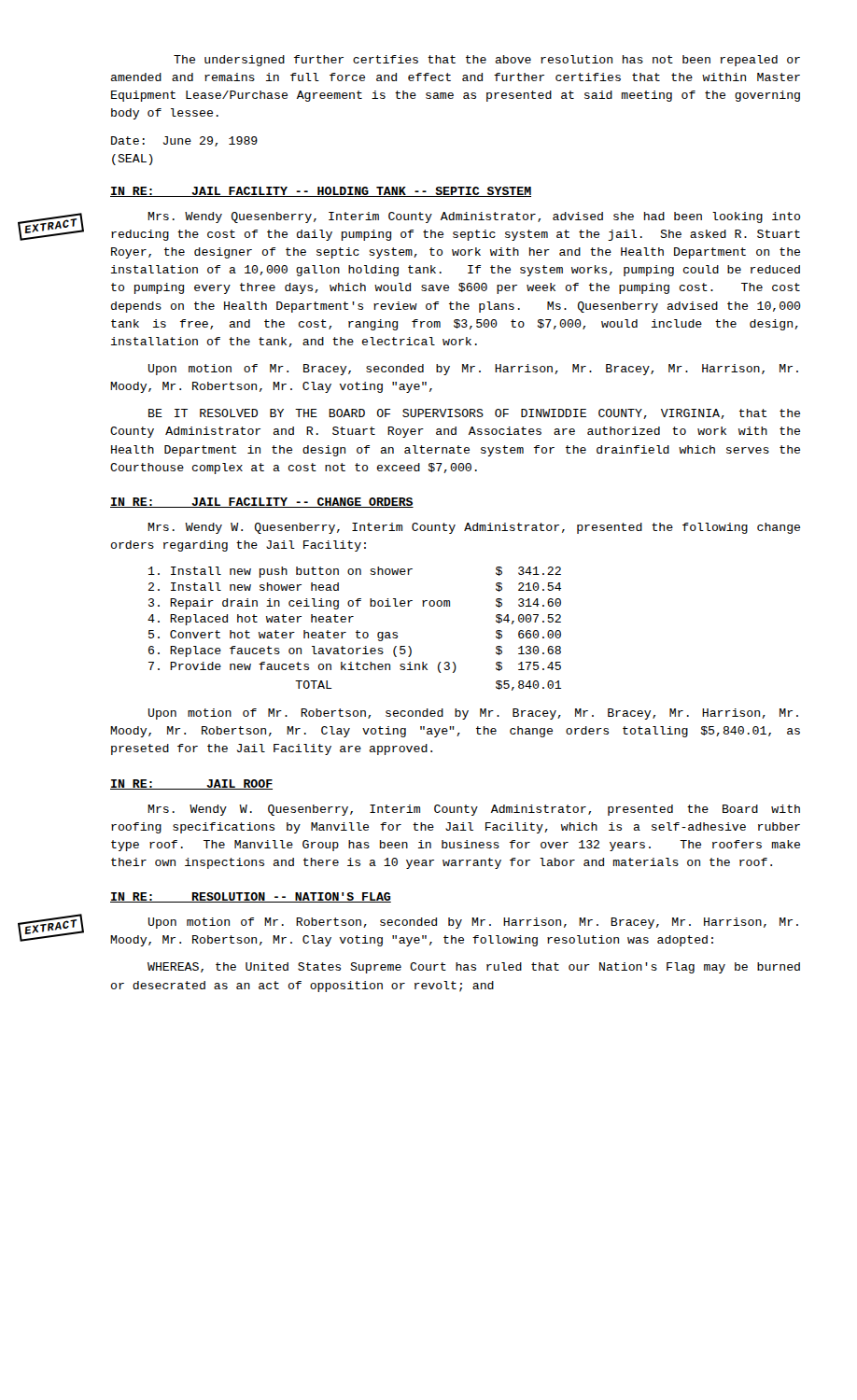Navigate to the block starting "IN RE: JAIL FACILITY -- CHANGE ORDERS"
This screenshot has width=857, height=1400.
tap(262, 502)
